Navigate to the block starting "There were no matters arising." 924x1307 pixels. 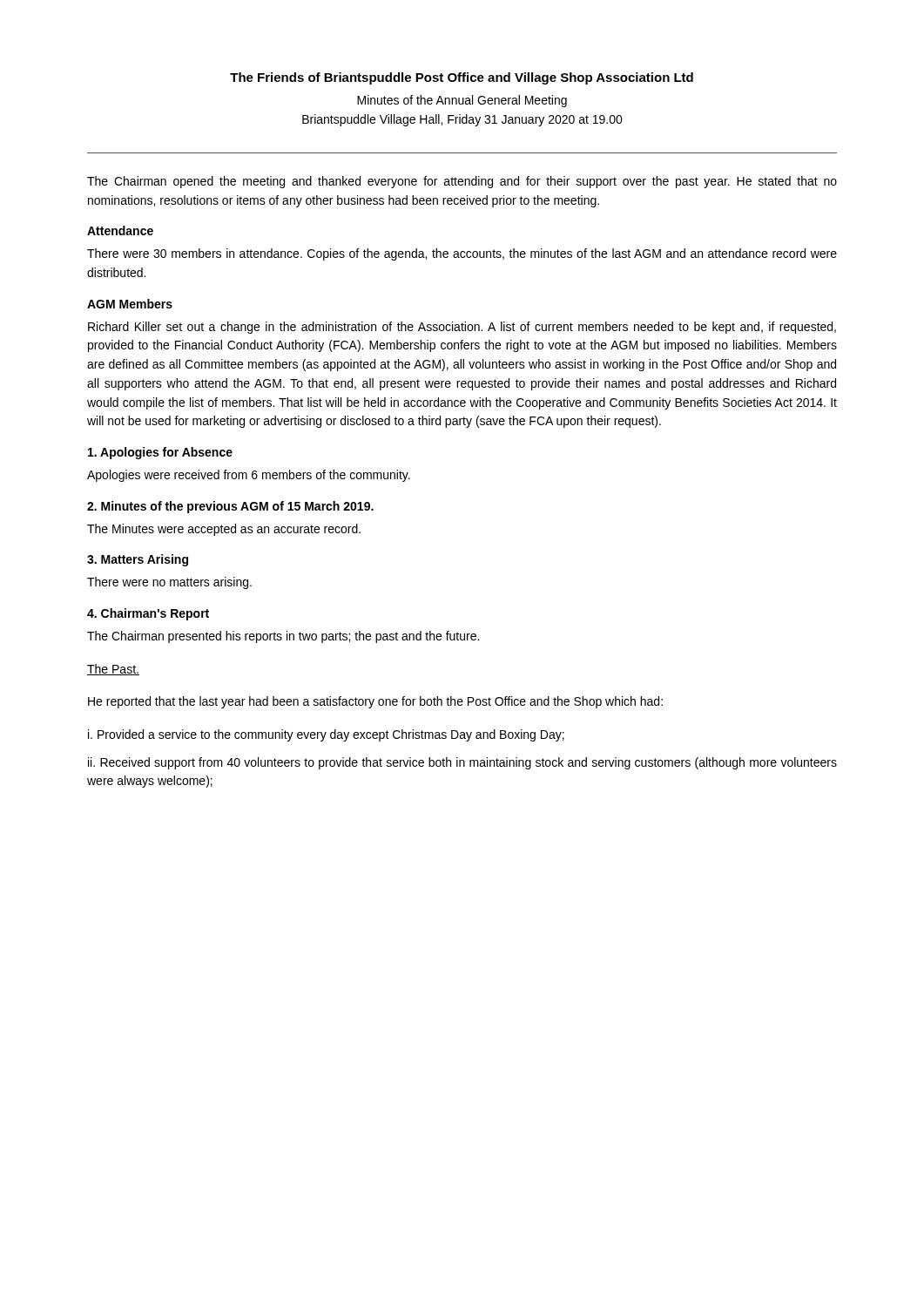click(x=170, y=582)
